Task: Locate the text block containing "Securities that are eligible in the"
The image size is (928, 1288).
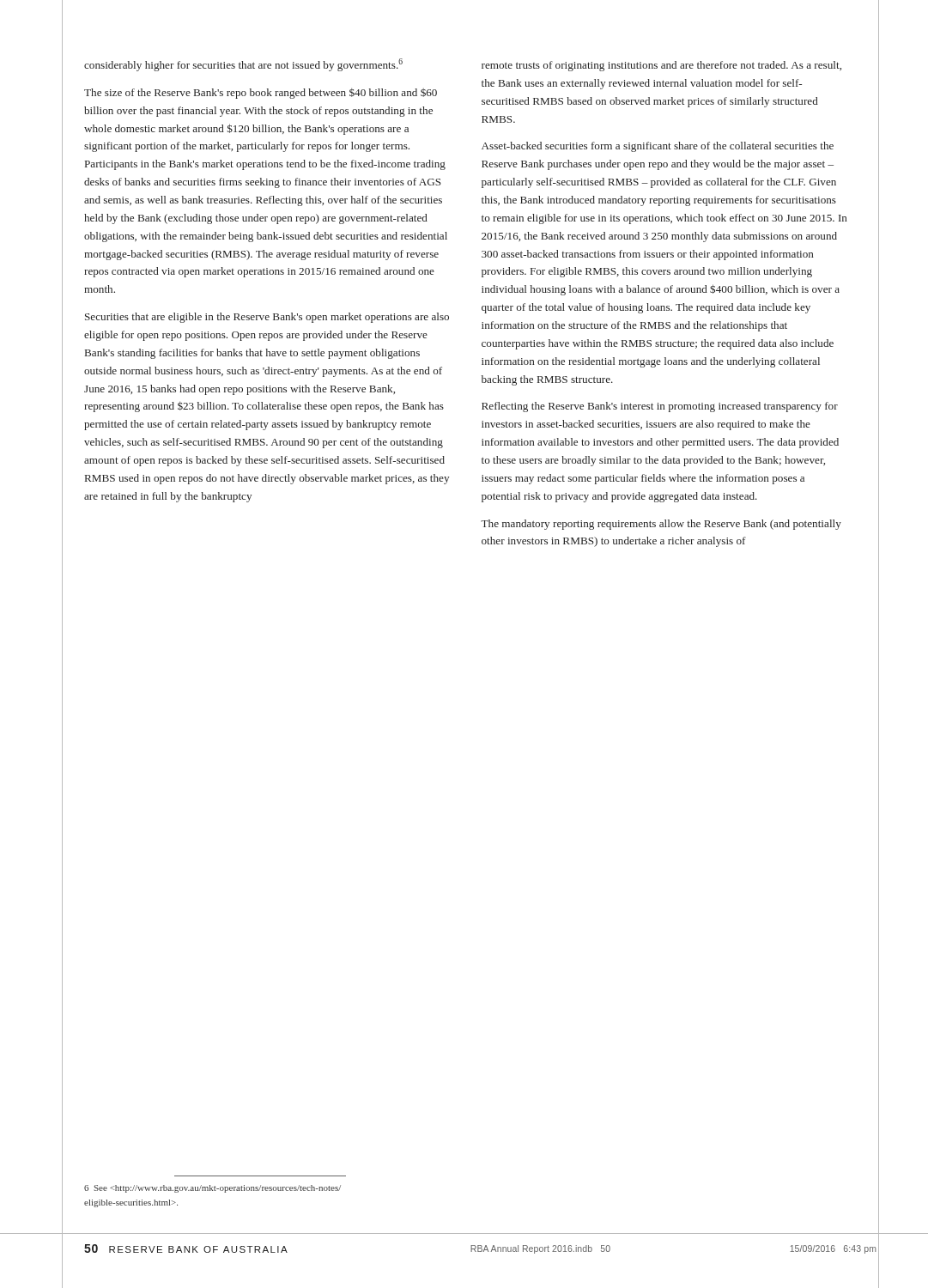Action: pyautogui.click(x=267, y=407)
